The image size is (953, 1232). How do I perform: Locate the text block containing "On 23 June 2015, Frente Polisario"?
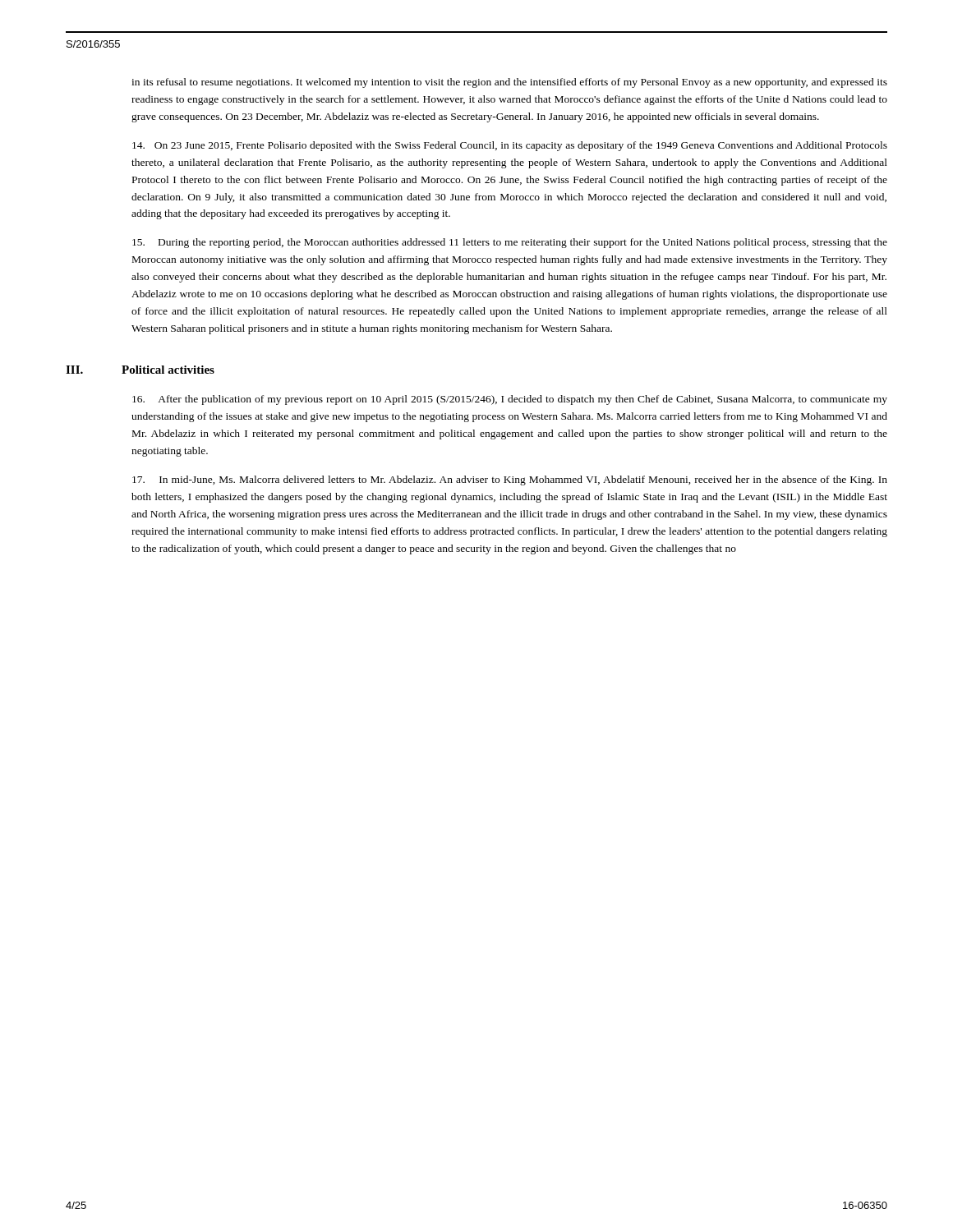click(x=509, y=179)
